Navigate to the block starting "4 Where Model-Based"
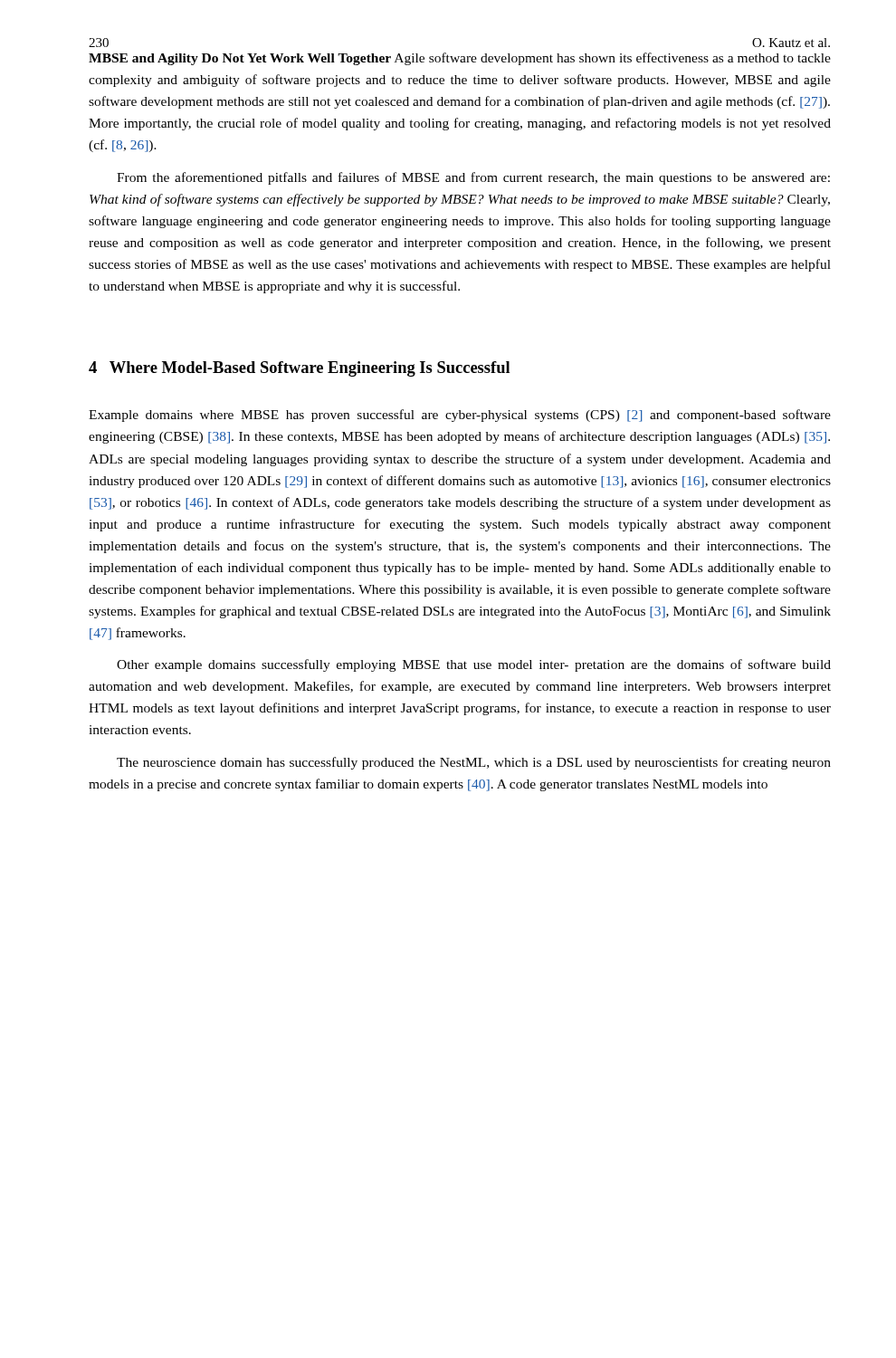This screenshot has width=896, height=1358. pyautogui.click(x=460, y=368)
